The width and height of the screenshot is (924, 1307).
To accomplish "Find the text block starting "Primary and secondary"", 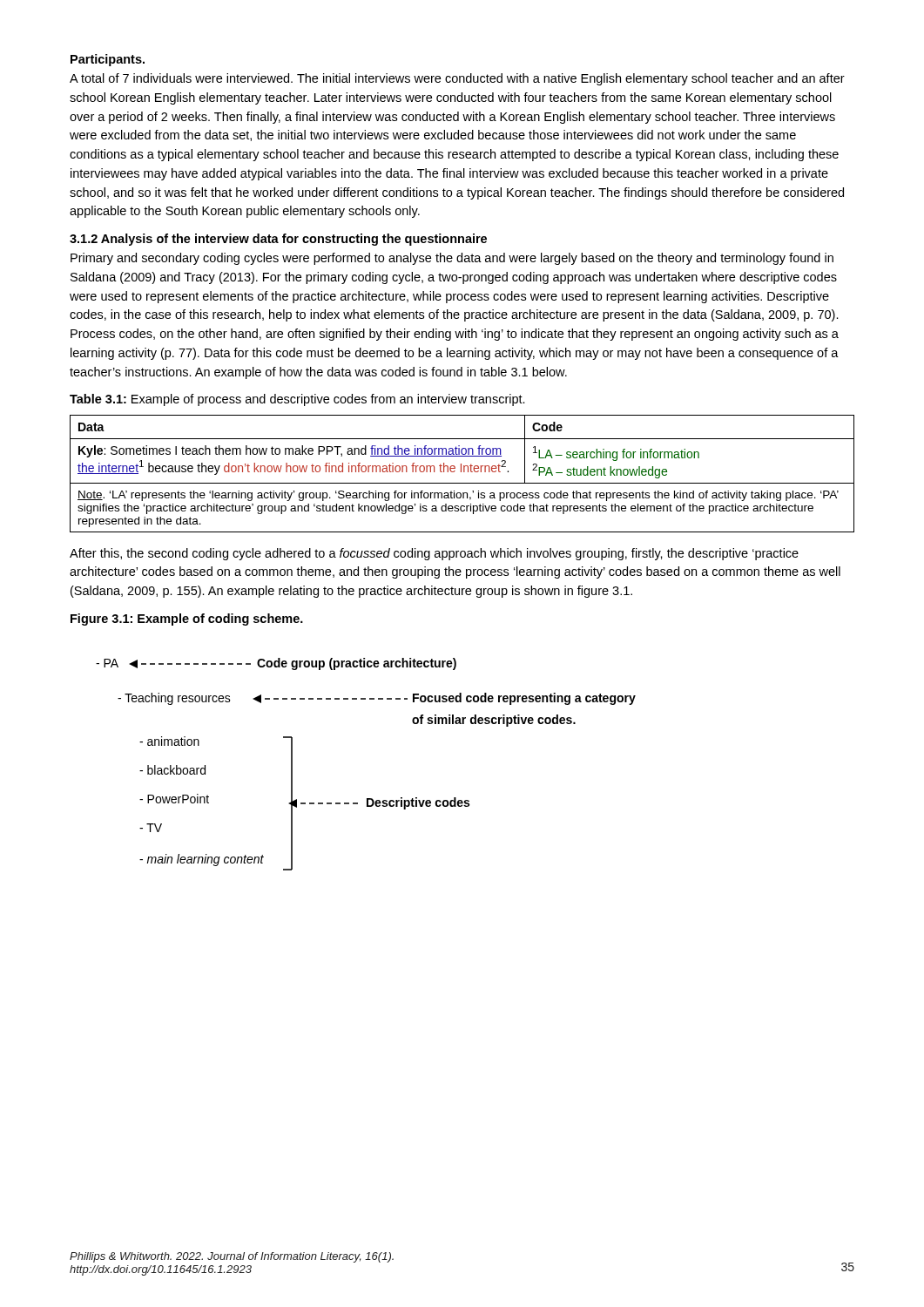I will pyautogui.click(x=454, y=315).
